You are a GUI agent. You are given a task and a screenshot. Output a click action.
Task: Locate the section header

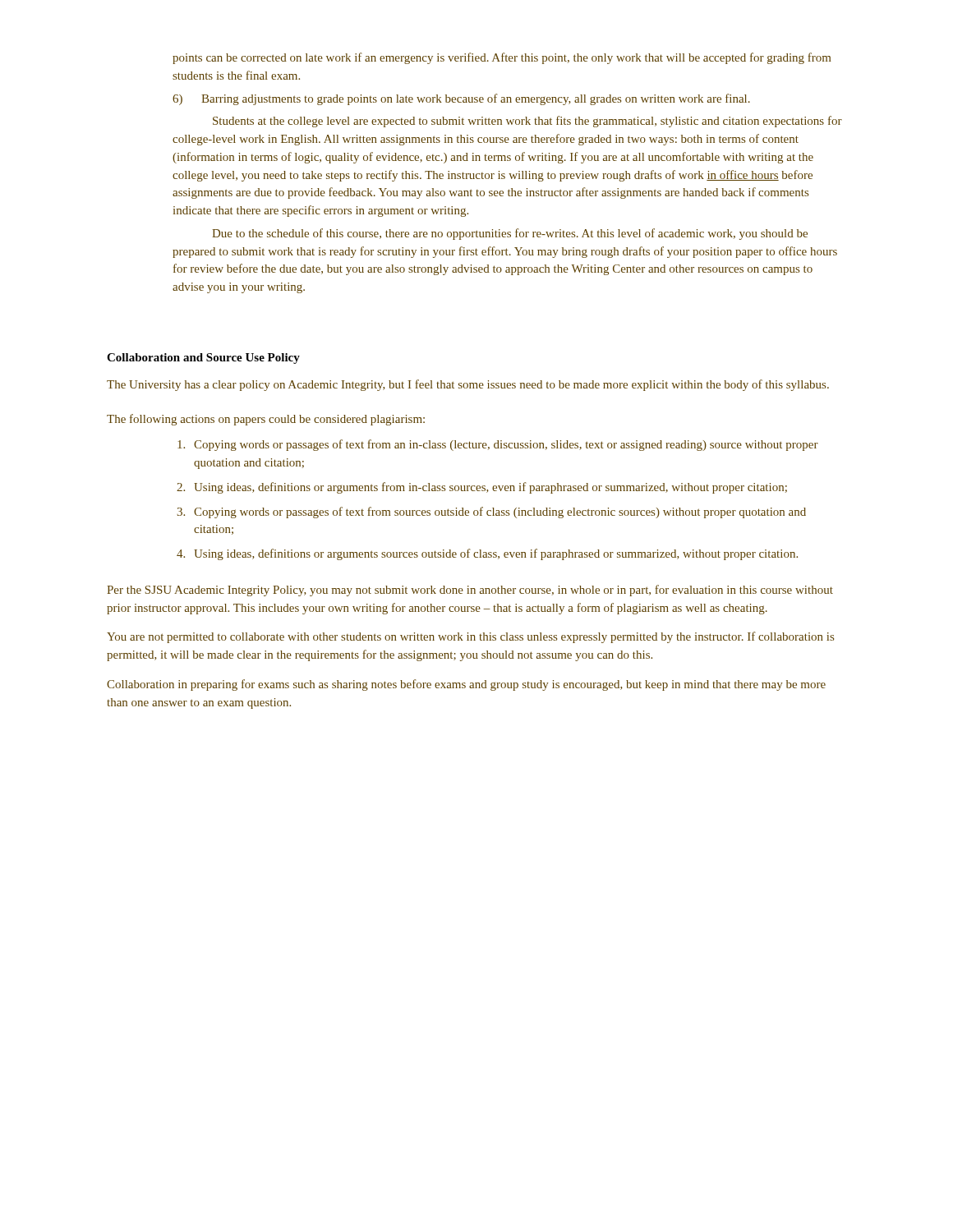click(203, 357)
